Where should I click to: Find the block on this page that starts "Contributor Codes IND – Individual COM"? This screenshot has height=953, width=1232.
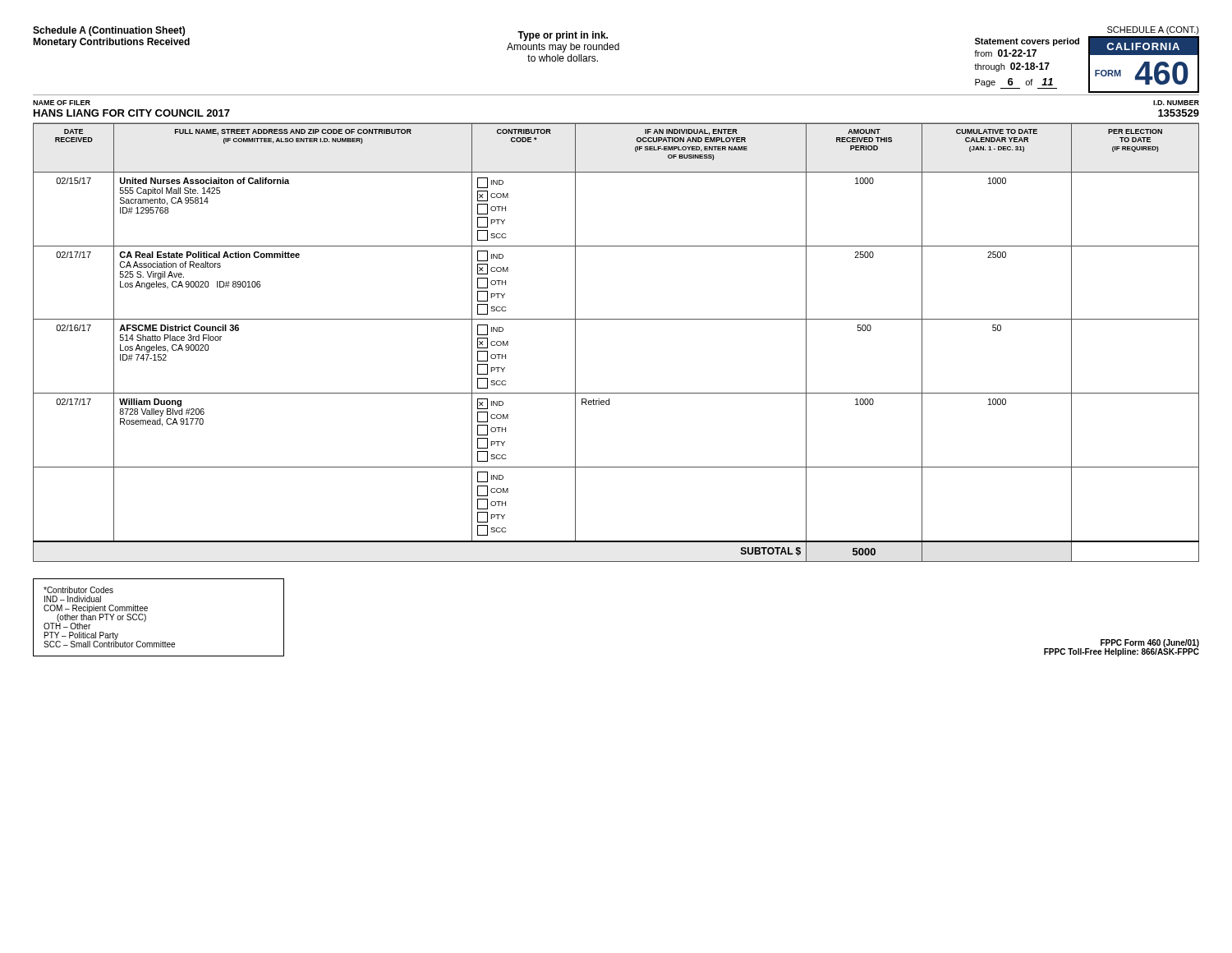pyautogui.click(x=78, y=590)
